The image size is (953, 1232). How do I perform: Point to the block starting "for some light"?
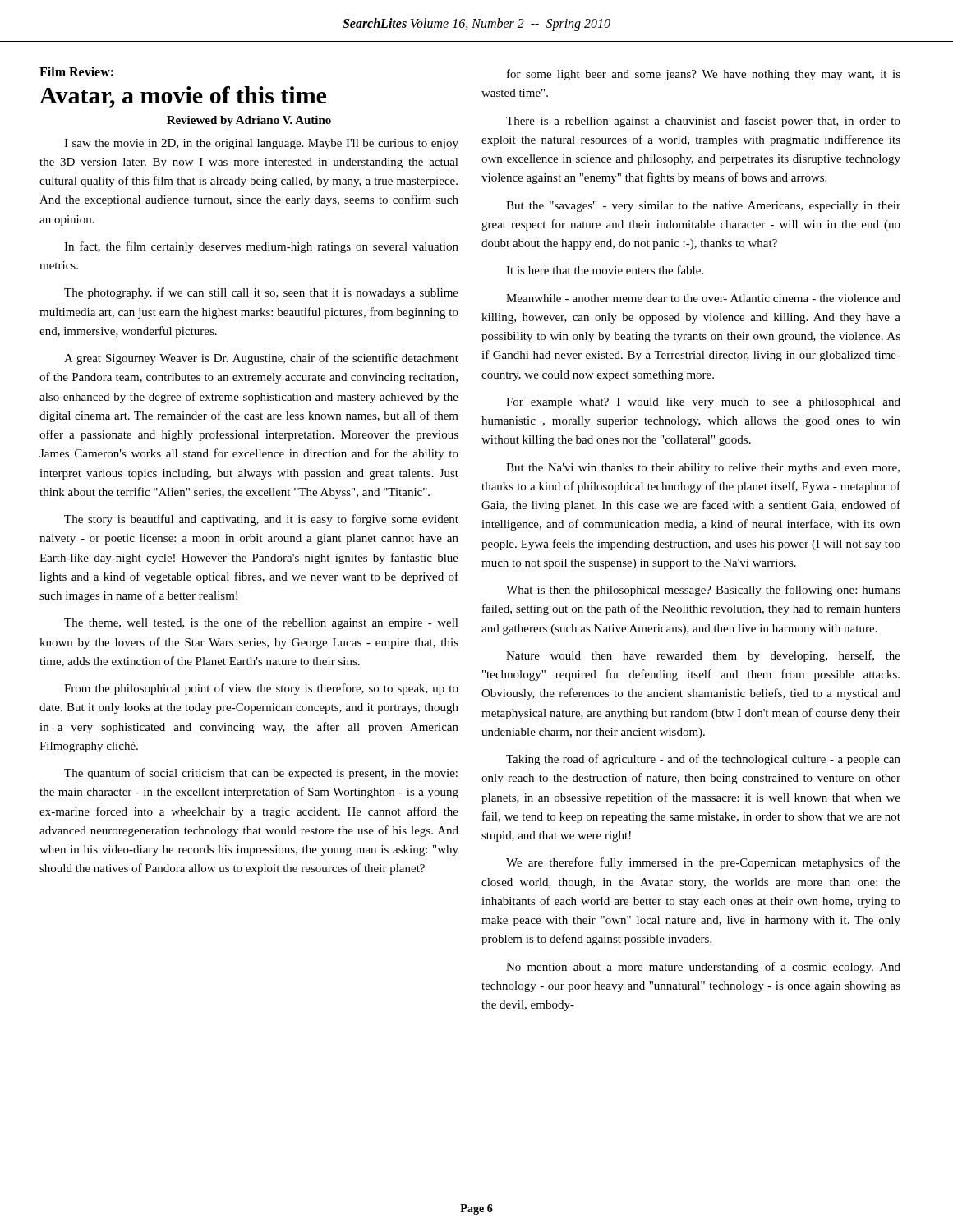click(691, 83)
